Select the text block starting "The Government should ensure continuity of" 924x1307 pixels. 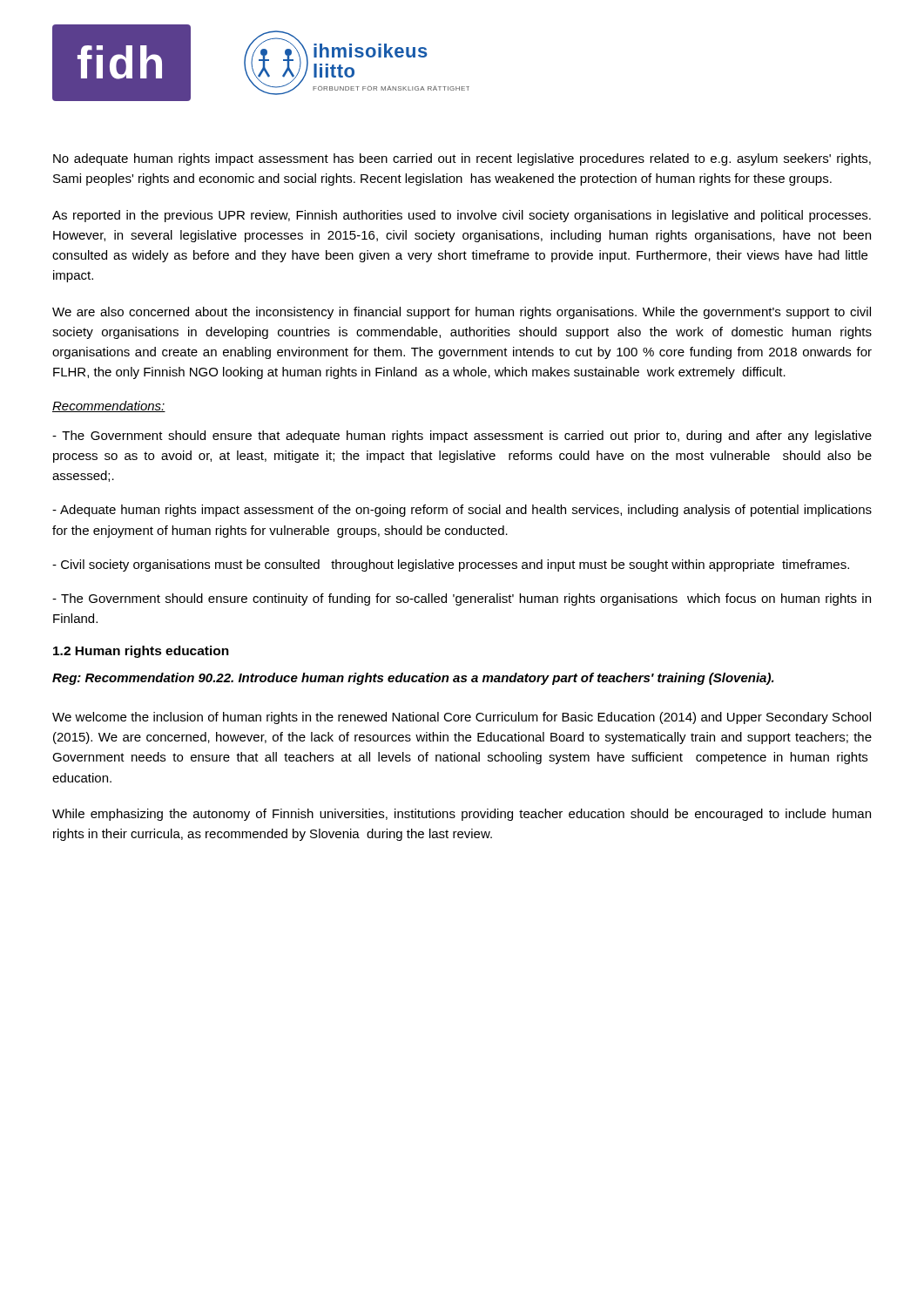point(462,608)
